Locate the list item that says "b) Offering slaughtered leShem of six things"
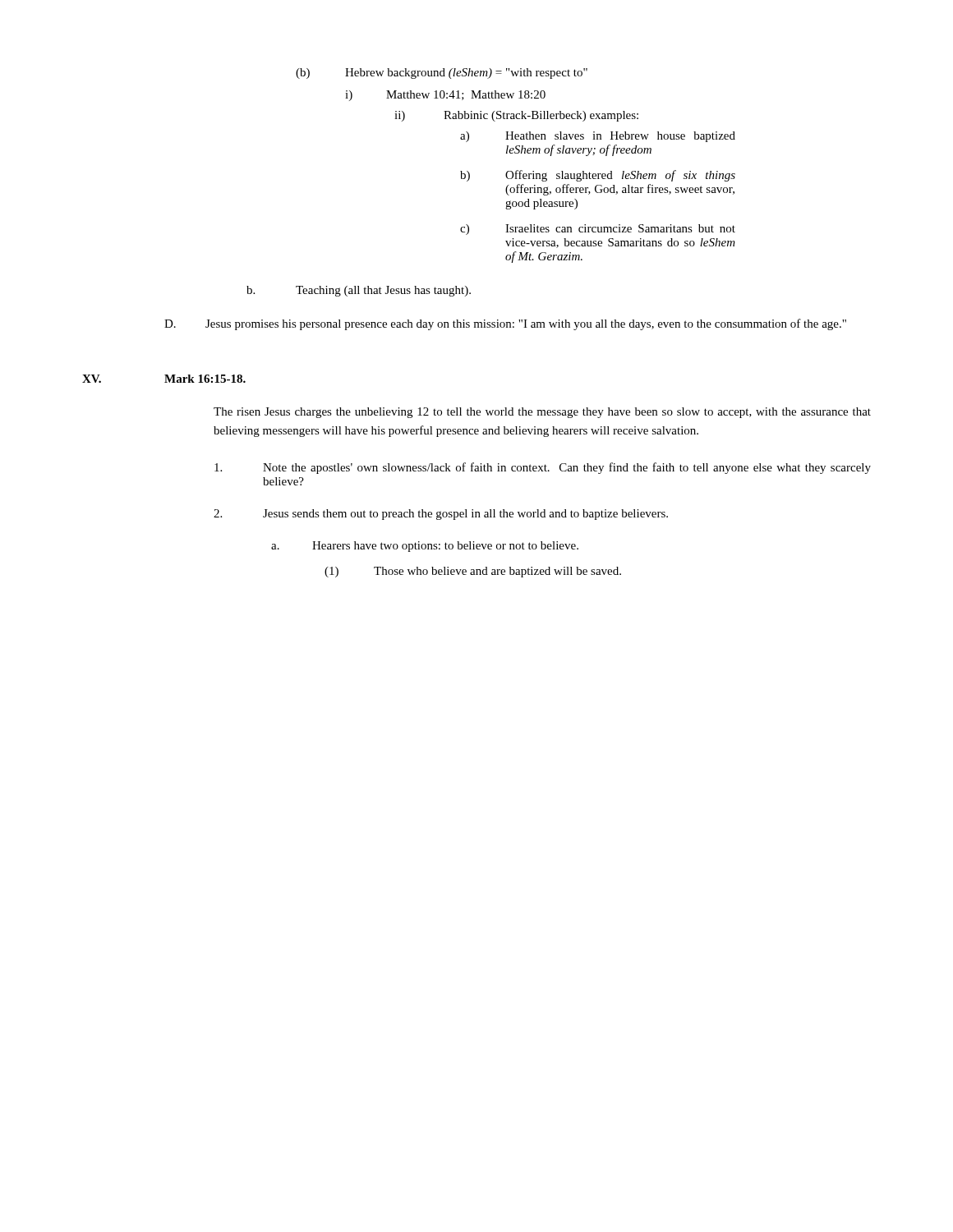This screenshot has width=953, height=1232. click(598, 189)
